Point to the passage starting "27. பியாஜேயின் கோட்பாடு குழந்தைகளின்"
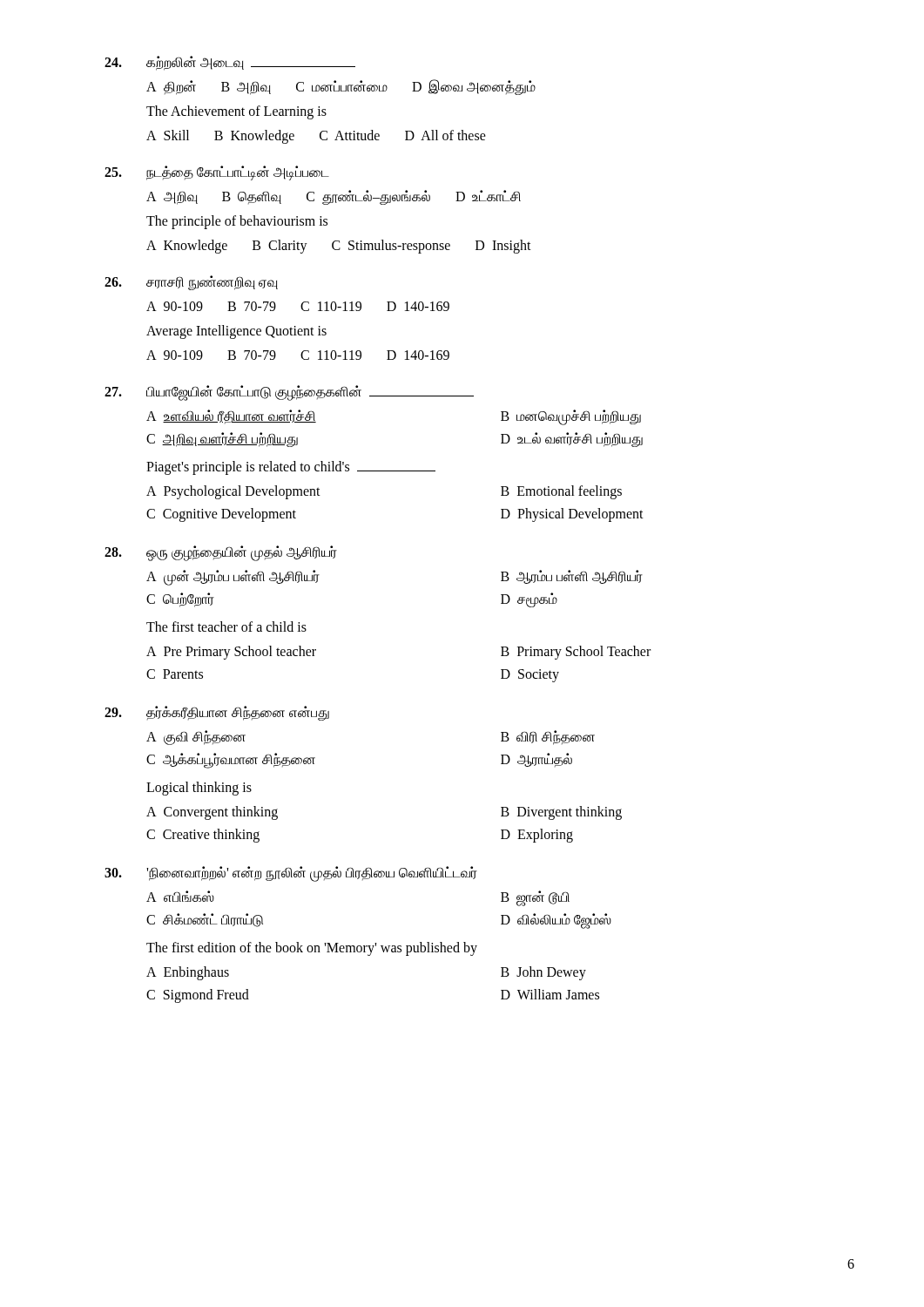Screen dimensions: 1307x924 289,393
